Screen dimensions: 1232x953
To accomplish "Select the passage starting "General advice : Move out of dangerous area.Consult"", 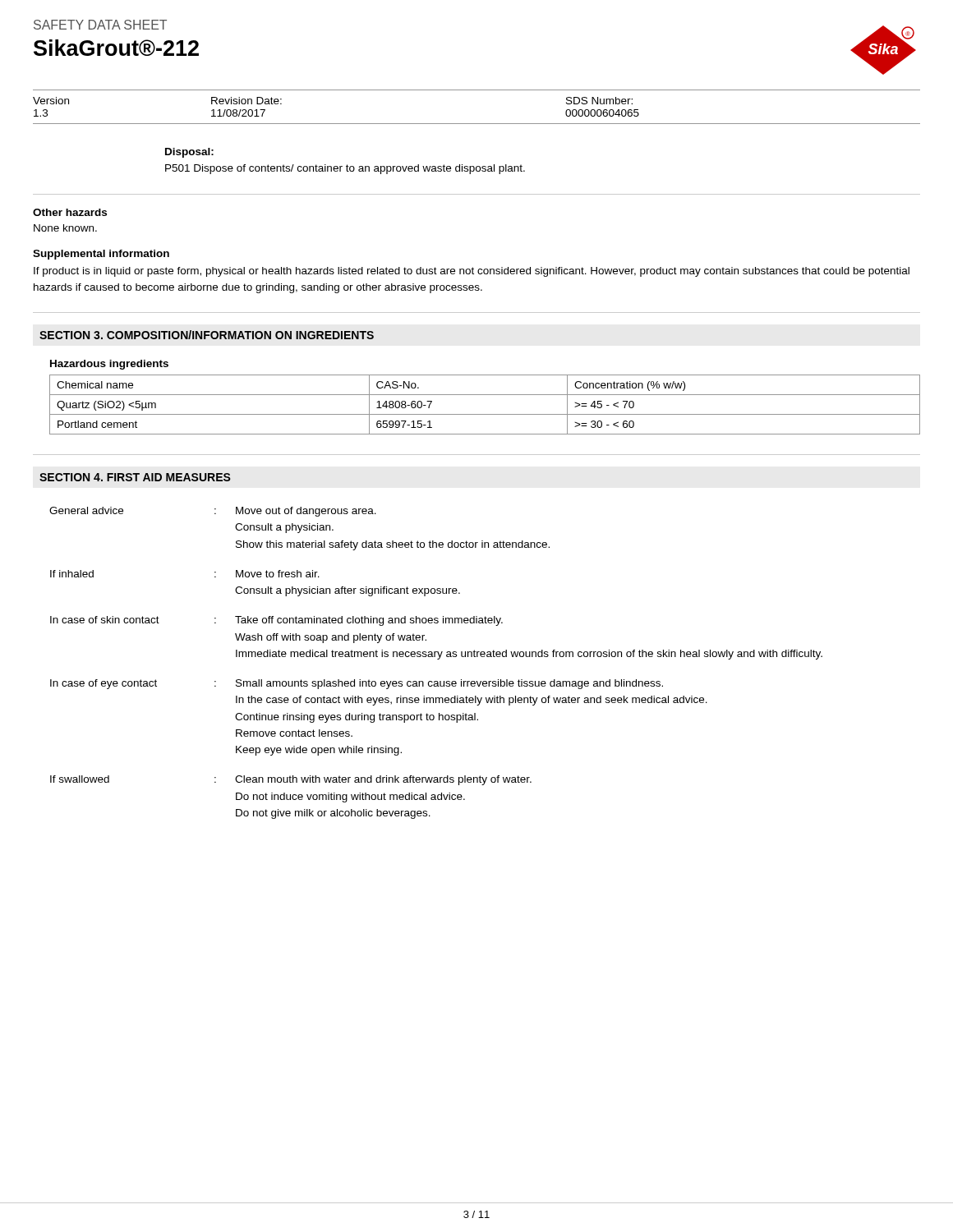I will [213, 512].
